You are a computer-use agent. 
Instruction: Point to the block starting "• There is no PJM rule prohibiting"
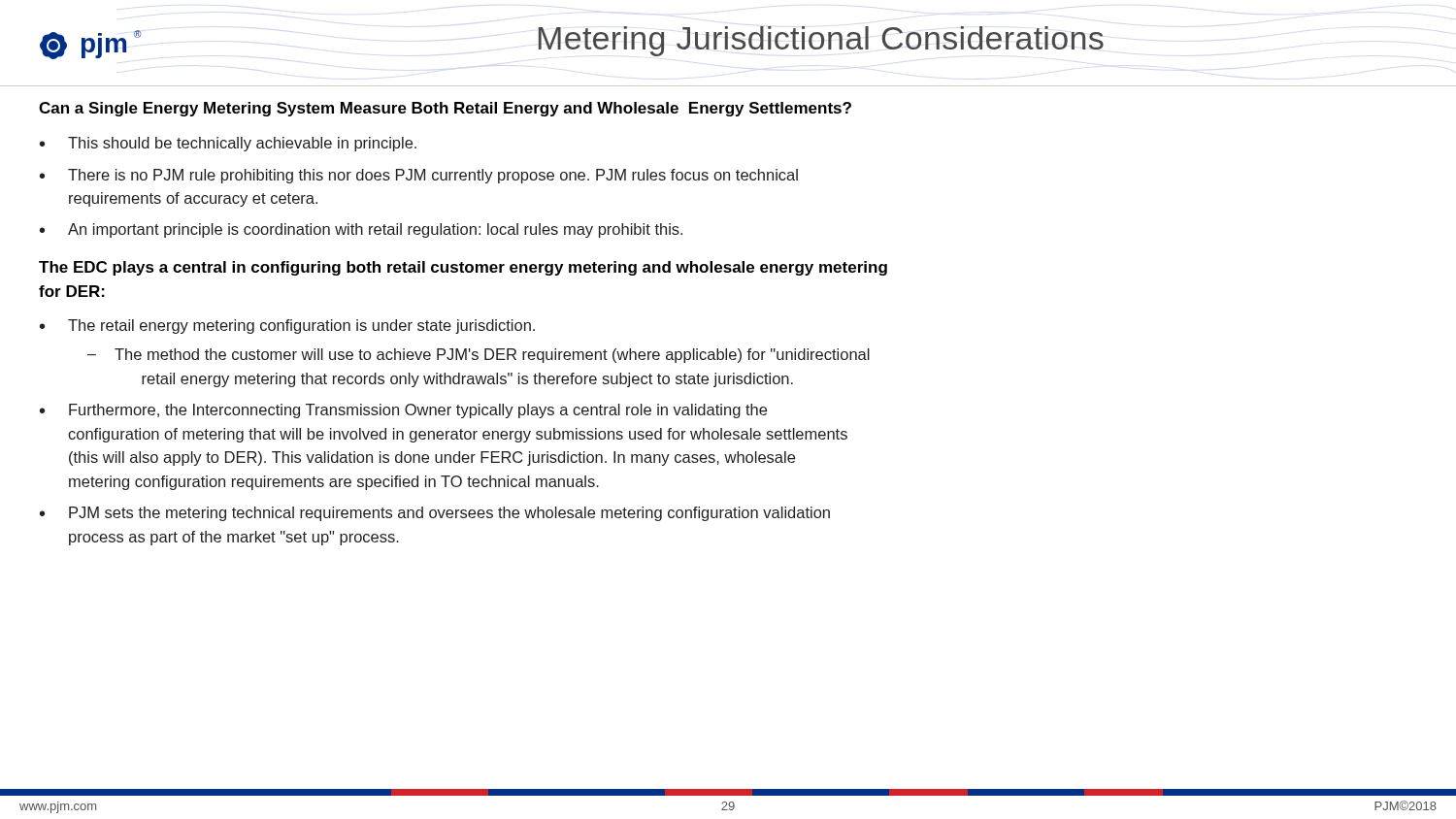(x=419, y=187)
